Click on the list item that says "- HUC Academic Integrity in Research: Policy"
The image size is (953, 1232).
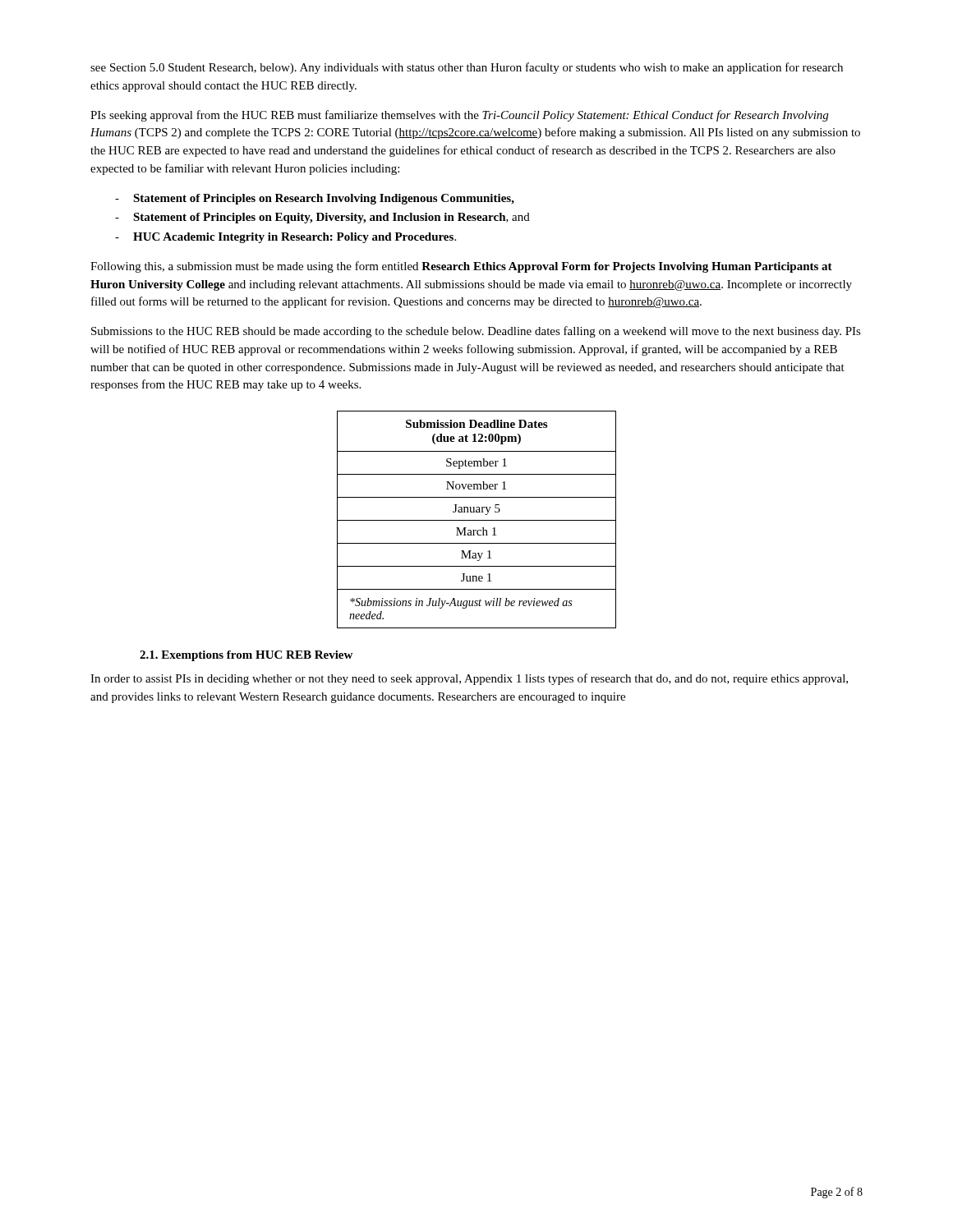[286, 237]
